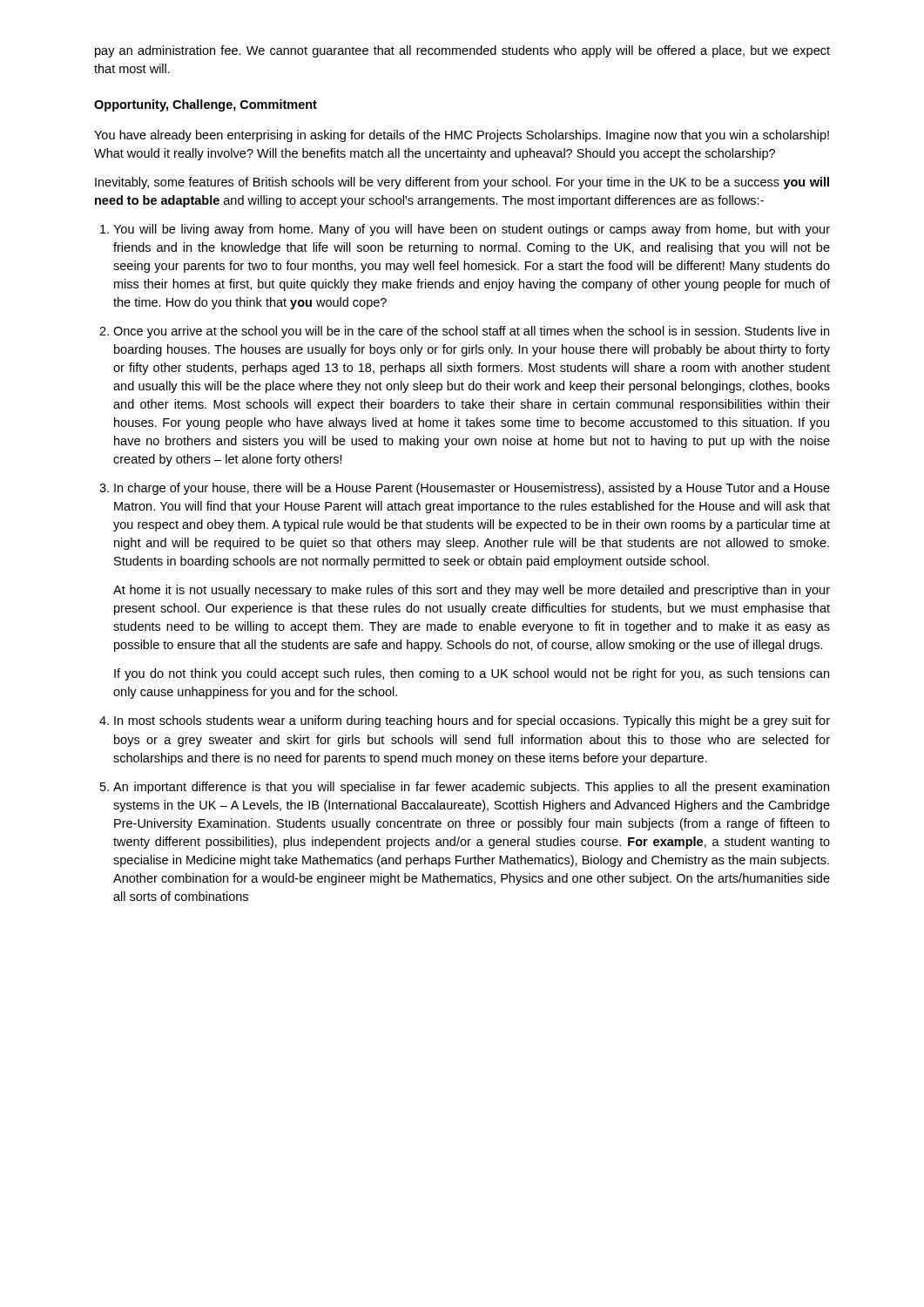Image resolution: width=924 pixels, height=1307 pixels.
Task: Select the list item that says "In charge of your house, there will be"
Action: (x=472, y=525)
